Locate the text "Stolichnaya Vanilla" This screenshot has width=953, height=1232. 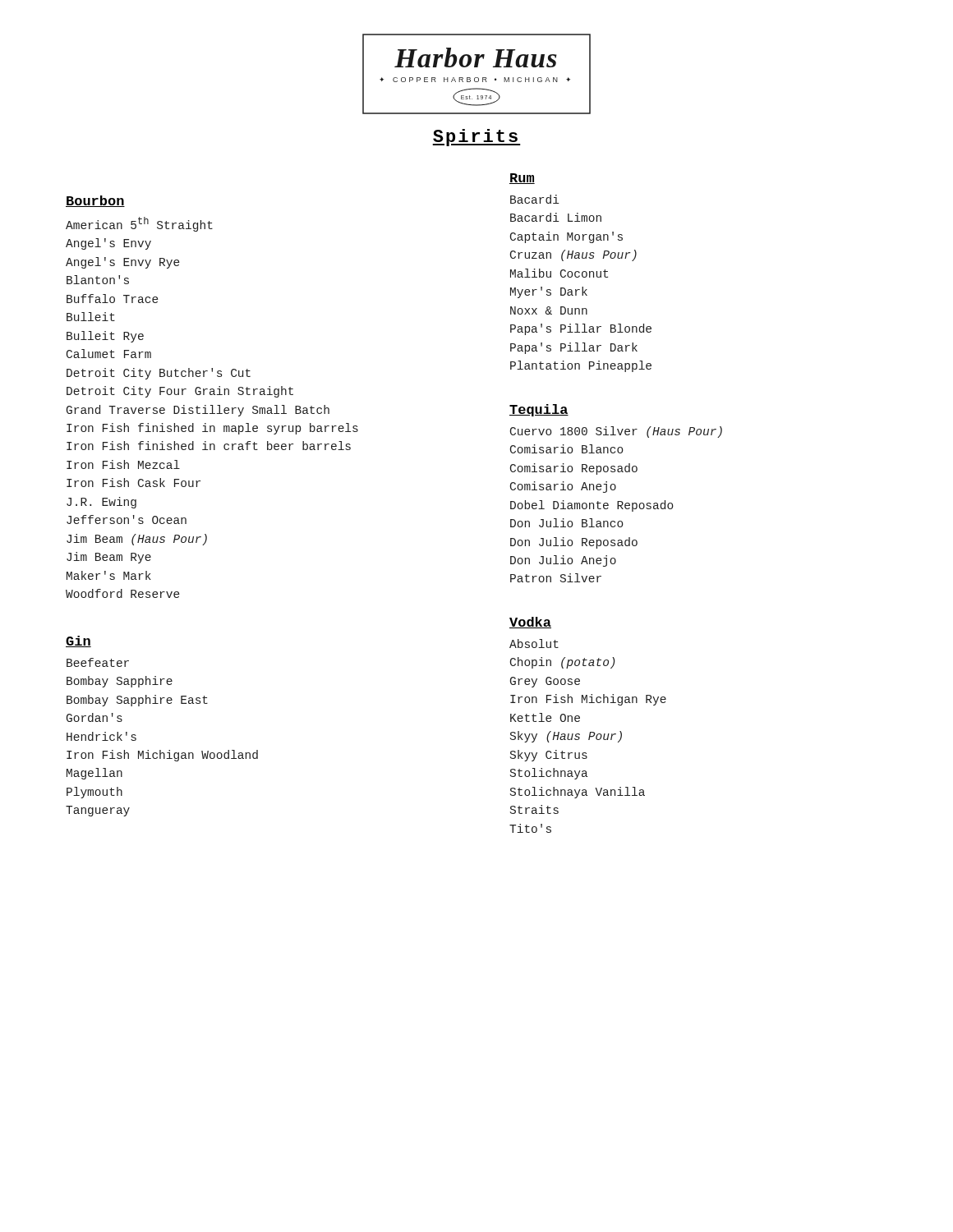pos(577,792)
